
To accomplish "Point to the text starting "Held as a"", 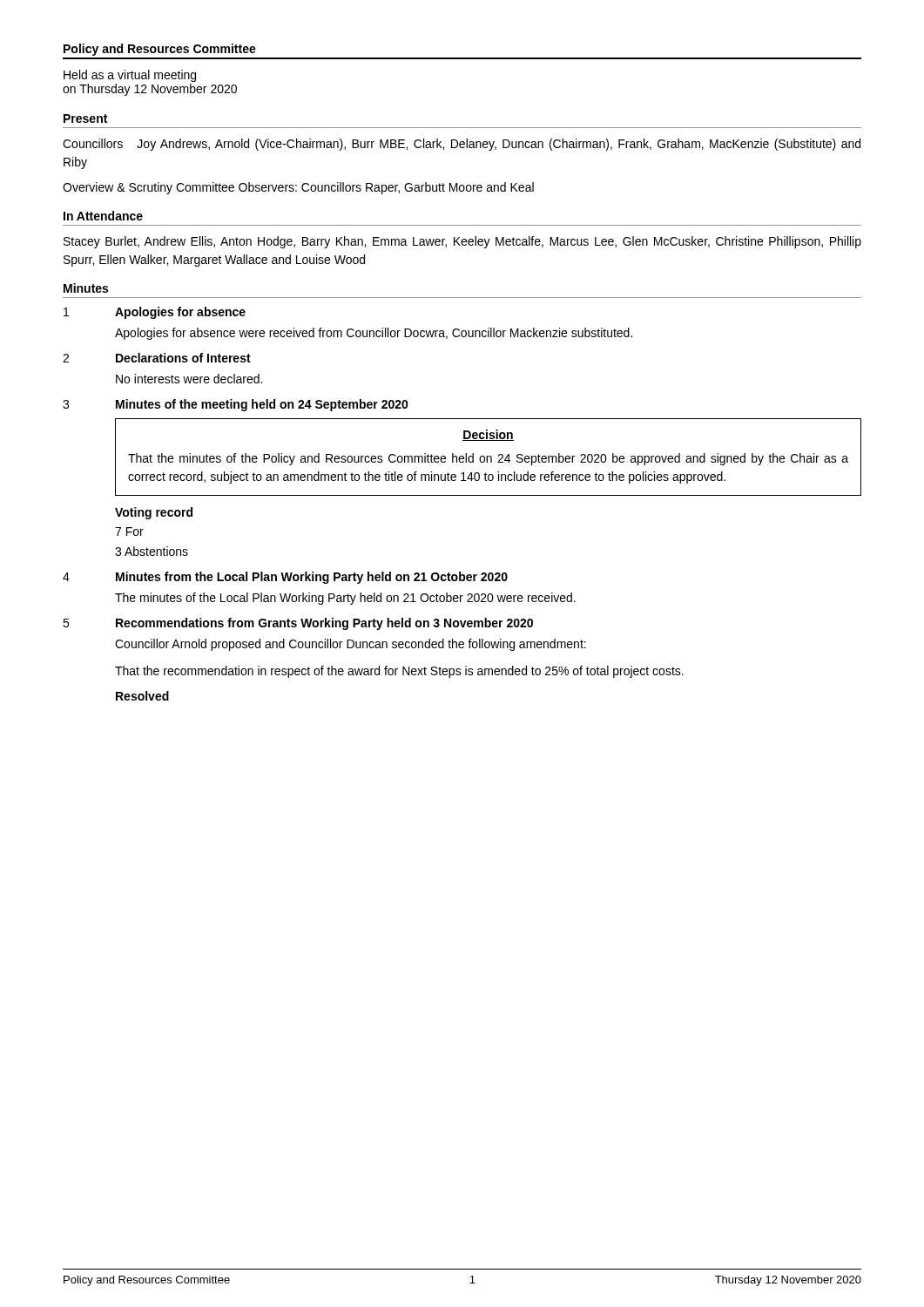I will pos(150,82).
